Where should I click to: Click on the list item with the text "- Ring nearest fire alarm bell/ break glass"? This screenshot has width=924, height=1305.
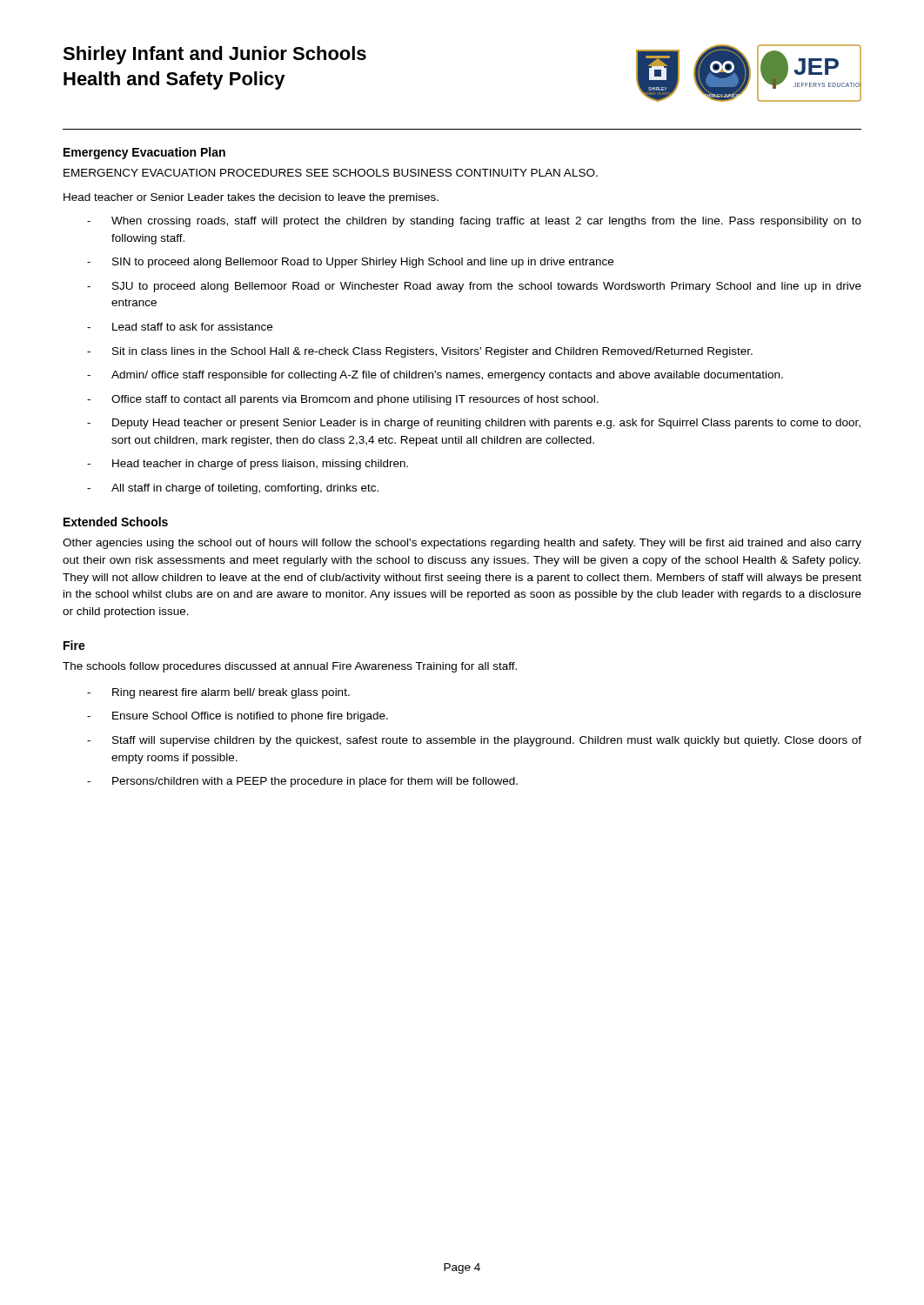pyautogui.click(x=218, y=693)
